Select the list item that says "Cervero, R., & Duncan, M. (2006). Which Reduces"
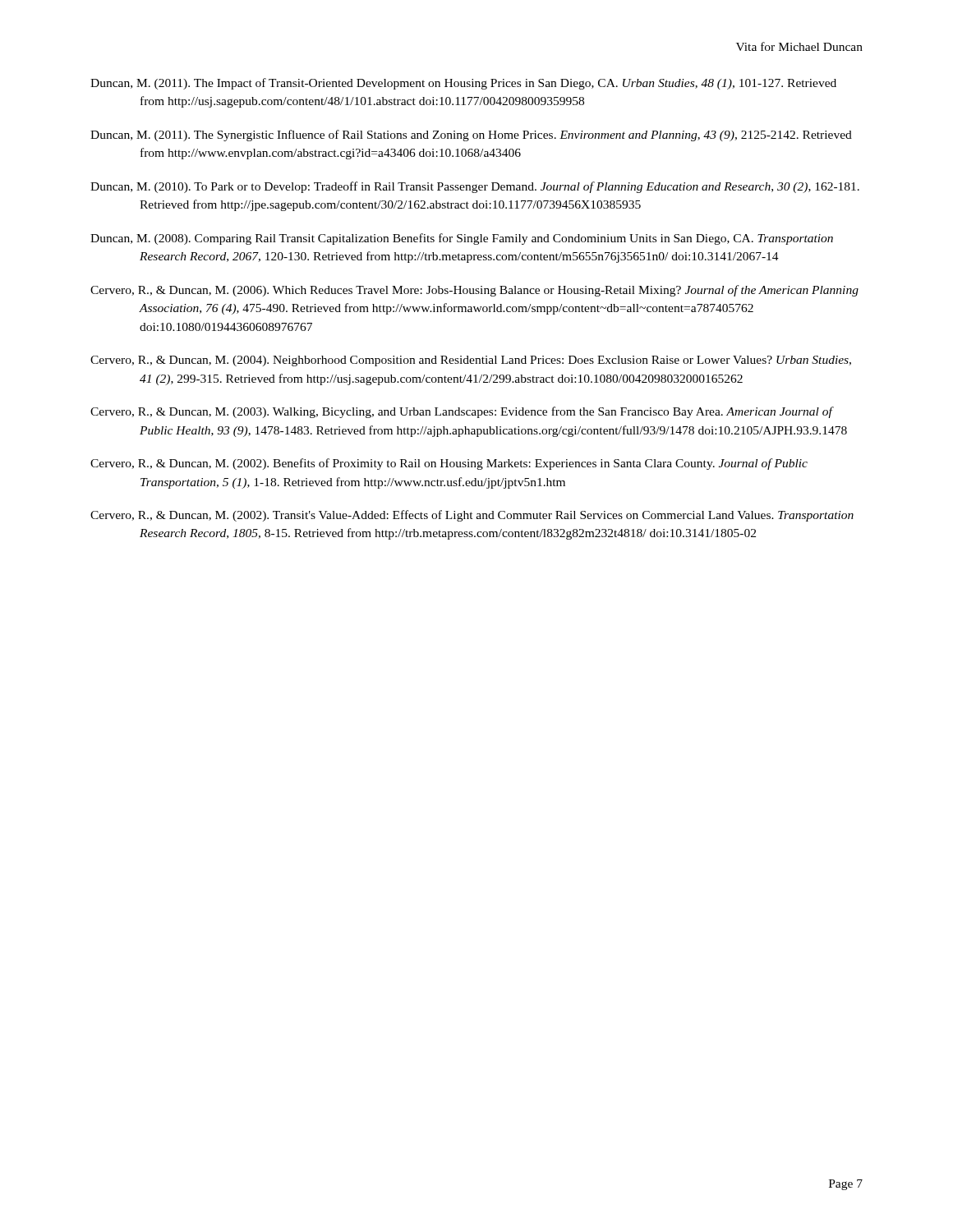Image resolution: width=953 pixels, height=1232 pixels. point(474,308)
